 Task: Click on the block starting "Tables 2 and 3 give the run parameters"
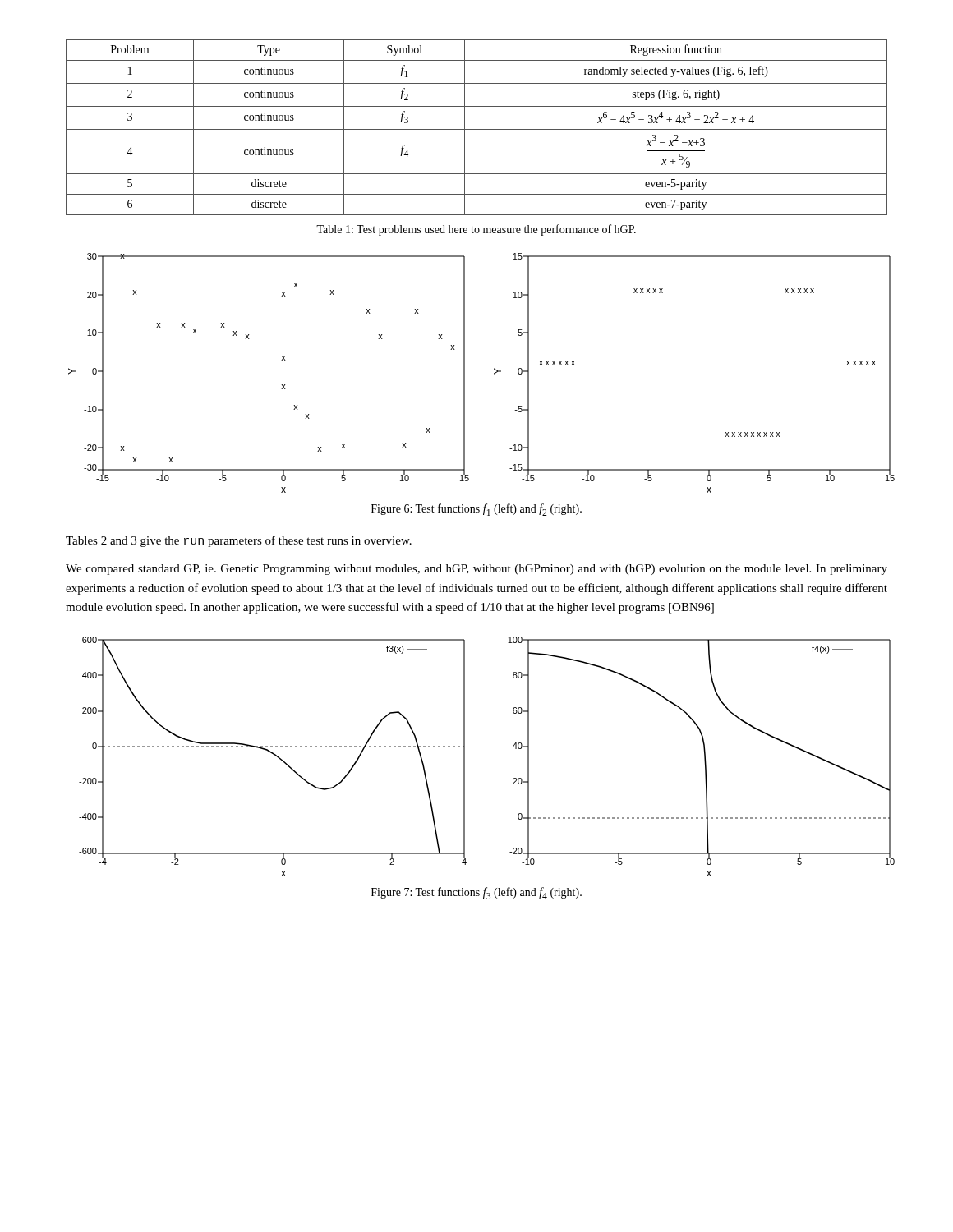point(239,541)
